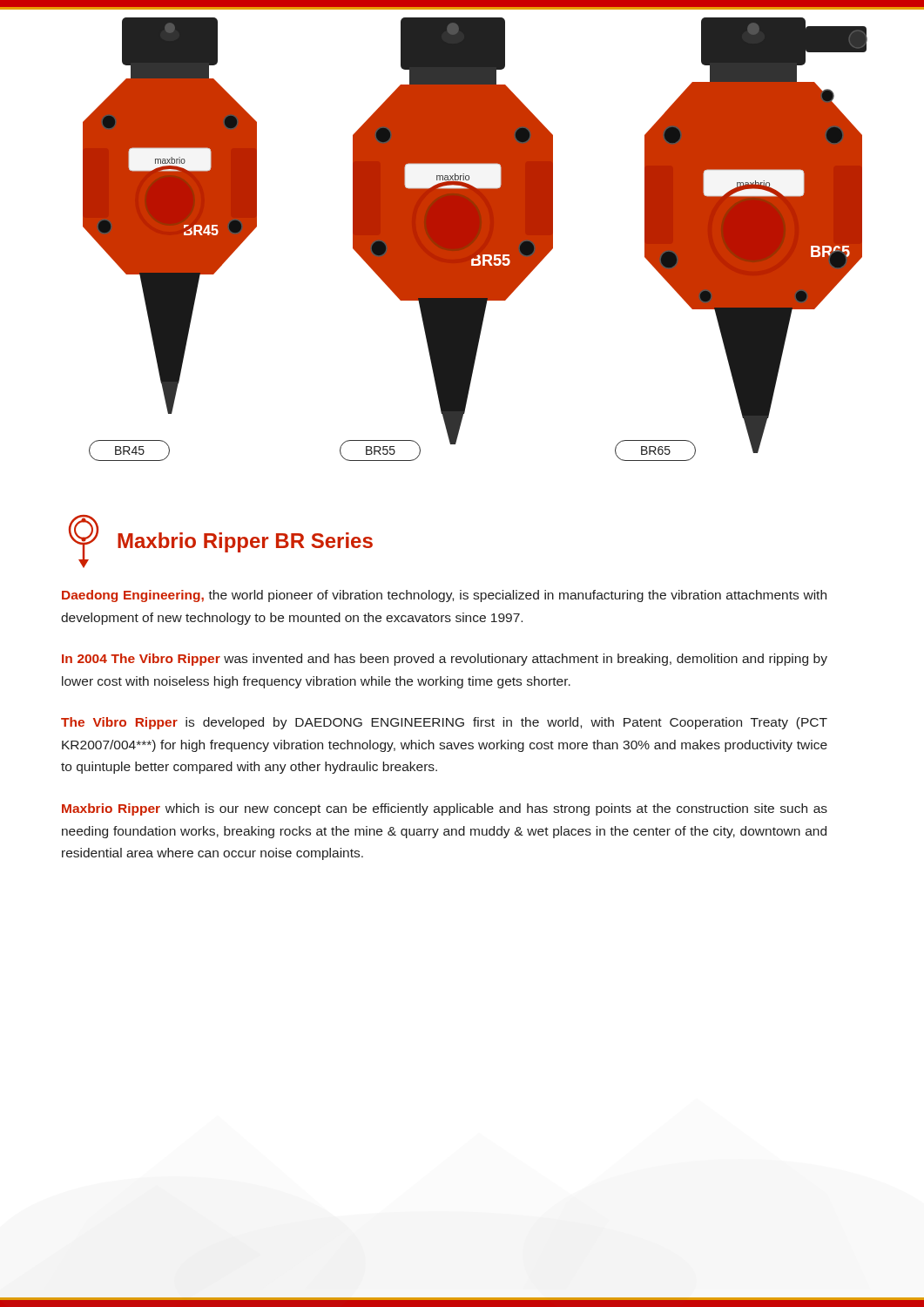Select the element starting "The Vibro Ripper is developed by DAEDONG ENGINEERING"
This screenshot has height=1307, width=924.
click(444, 744)
